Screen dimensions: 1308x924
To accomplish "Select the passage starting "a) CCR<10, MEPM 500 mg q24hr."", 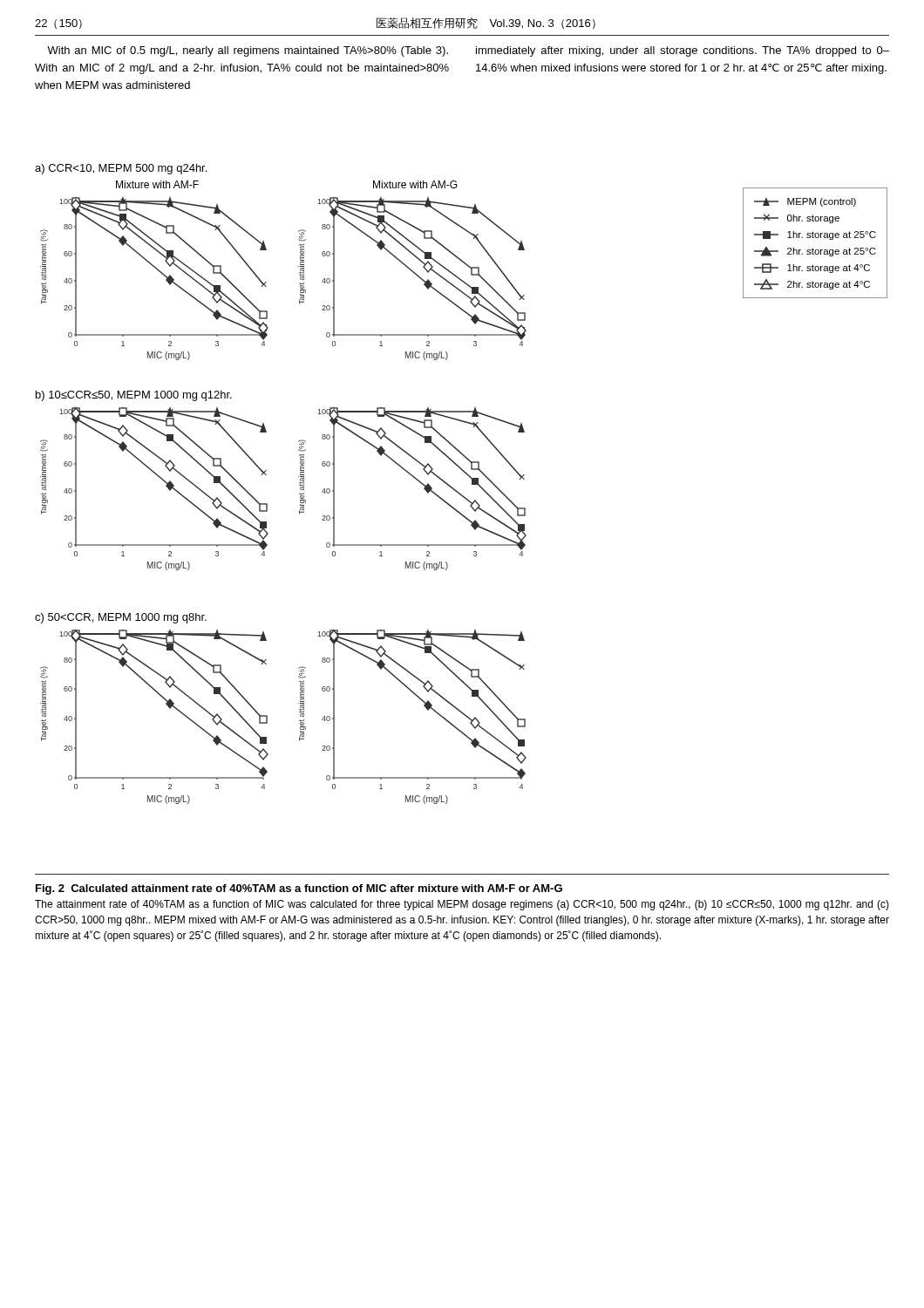I will pyautogui.click(x=121, y=168).
